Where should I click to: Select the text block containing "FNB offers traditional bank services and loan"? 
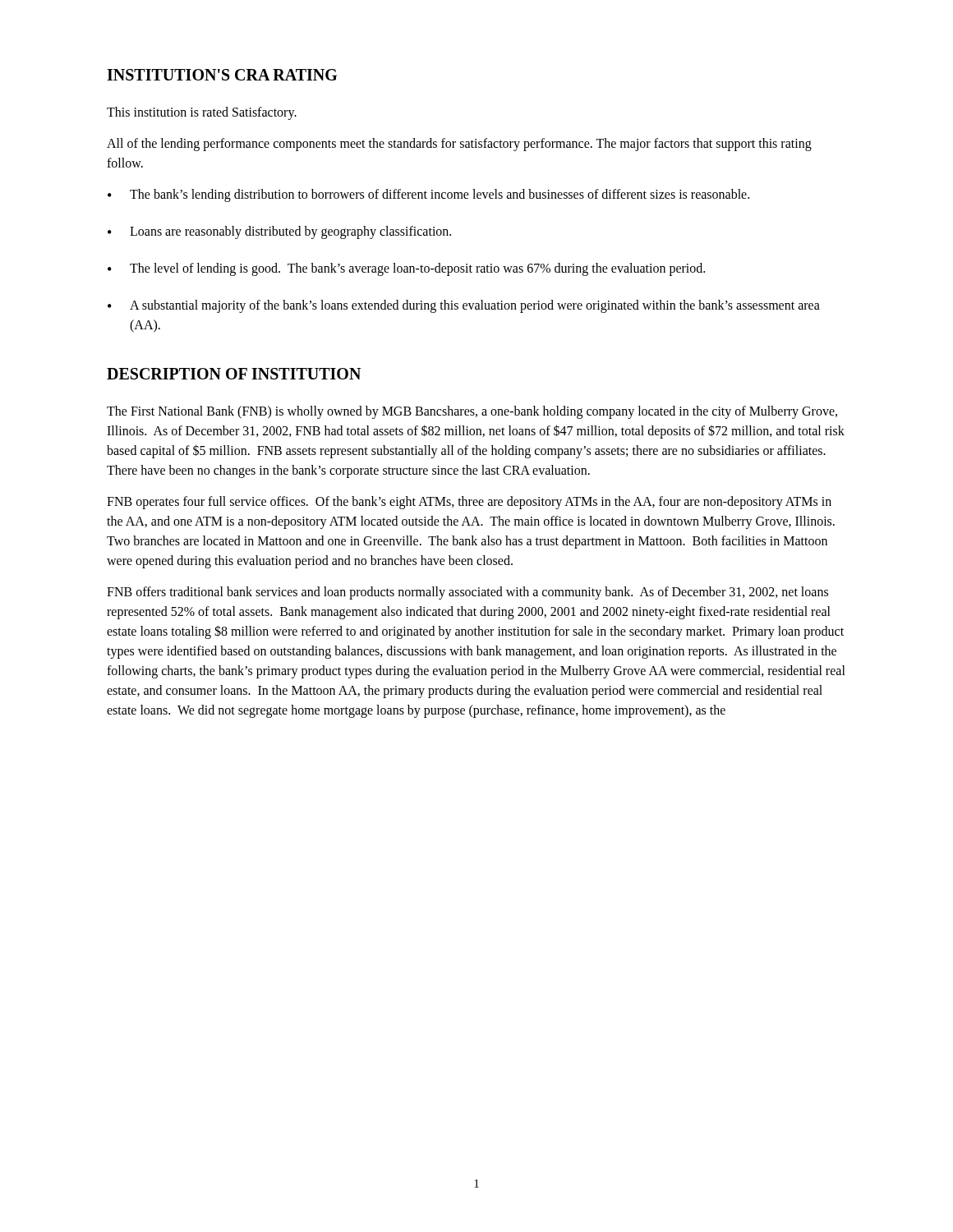click(x=476, y=651)
